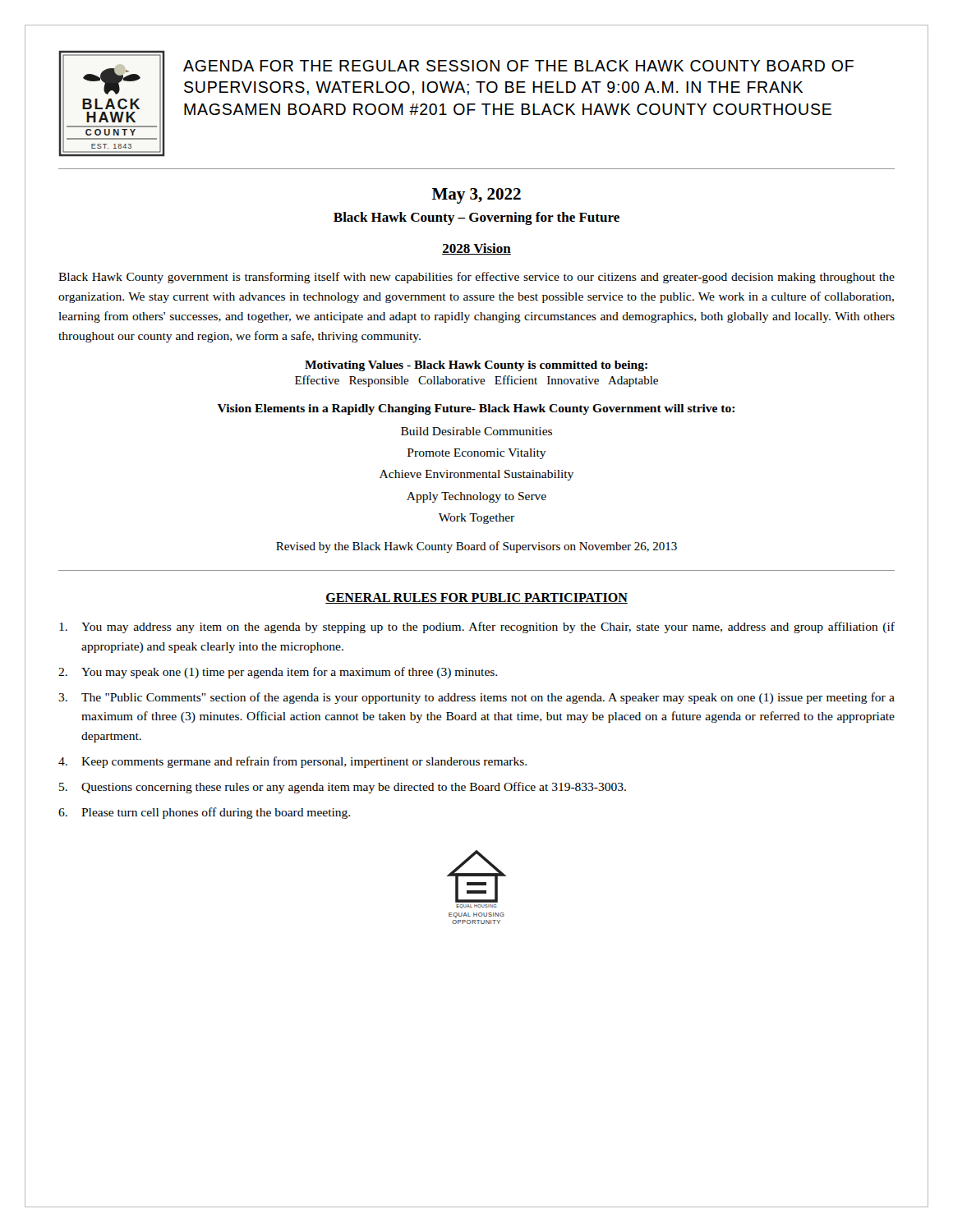
Task: Where is the passage that starts "2. You may speak"?
Action: 476,672
